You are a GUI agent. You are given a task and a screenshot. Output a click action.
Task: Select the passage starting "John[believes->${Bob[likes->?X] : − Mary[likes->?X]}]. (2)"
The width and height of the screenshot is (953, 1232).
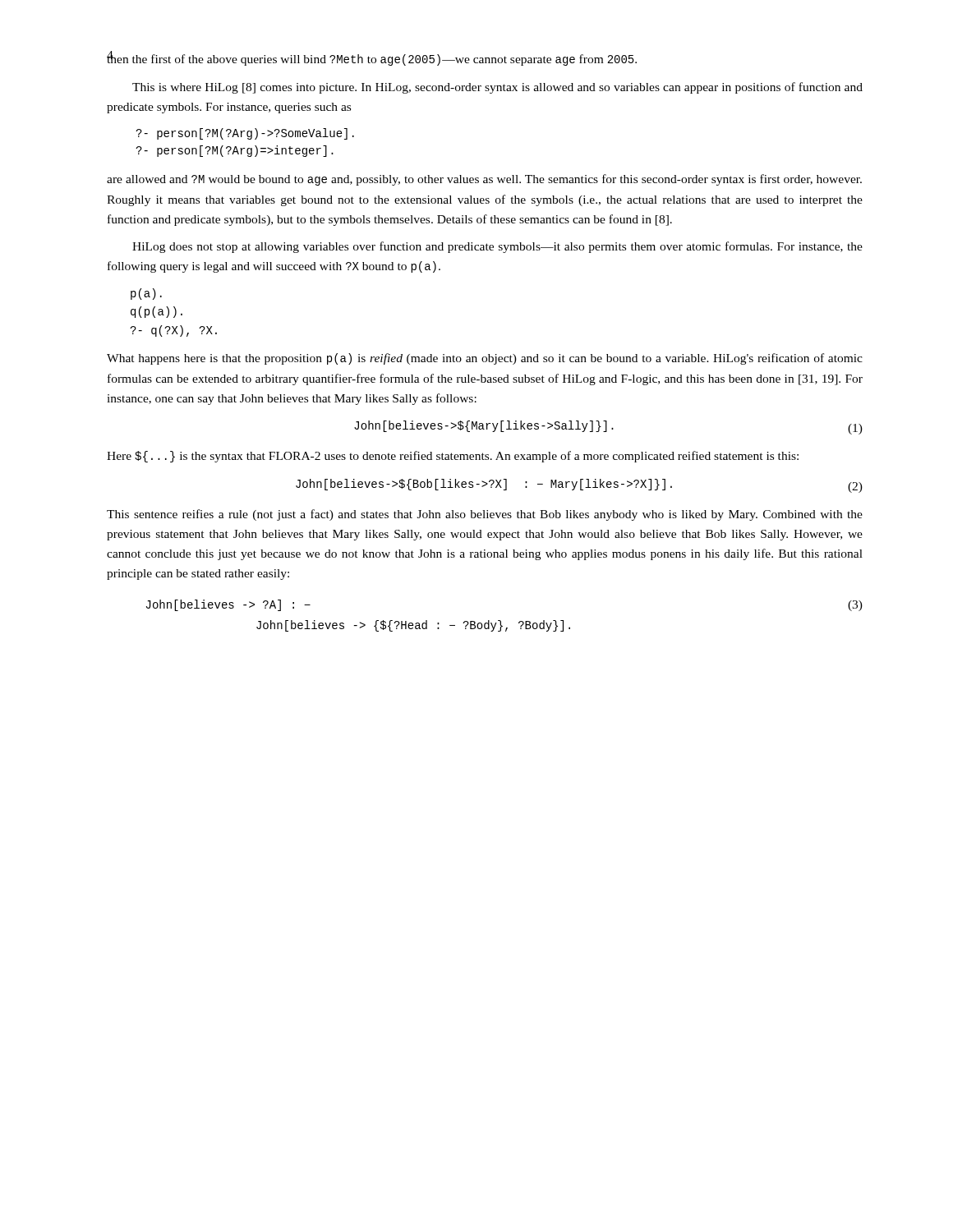[x=579, y=485]
